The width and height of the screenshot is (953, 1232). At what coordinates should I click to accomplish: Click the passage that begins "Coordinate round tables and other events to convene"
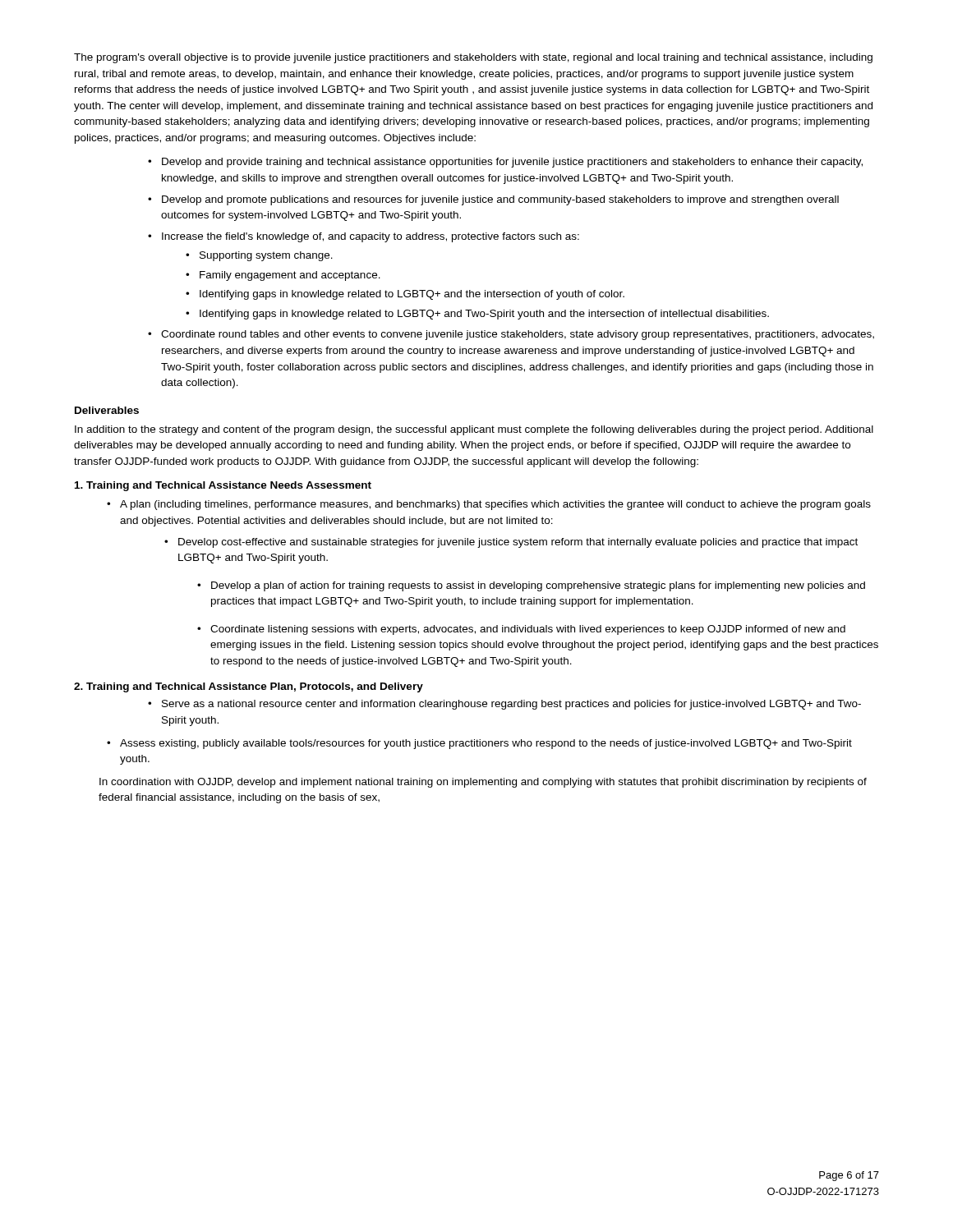point(497,359)
